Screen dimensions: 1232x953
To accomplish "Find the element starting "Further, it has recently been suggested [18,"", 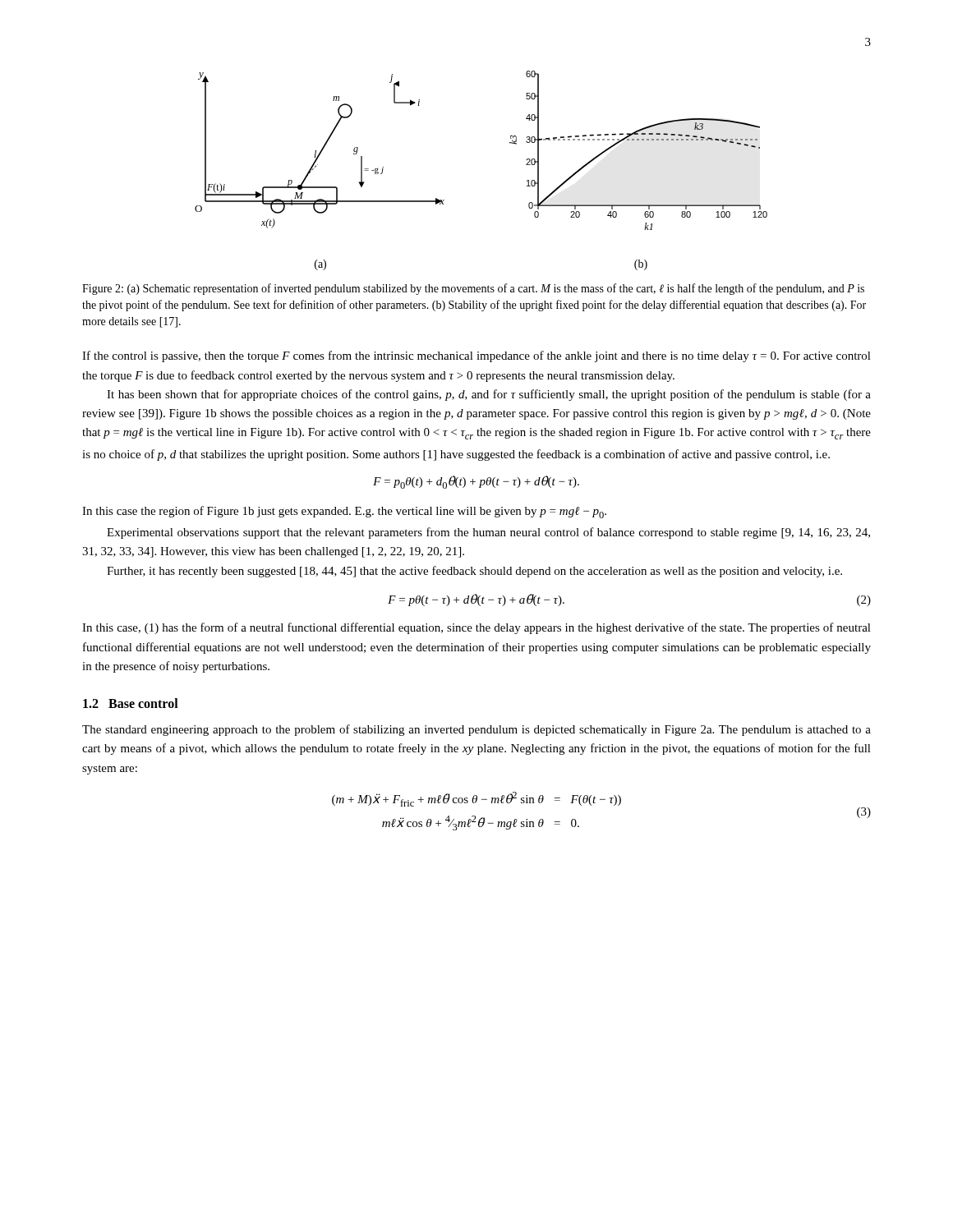I will tap(475, 571).
